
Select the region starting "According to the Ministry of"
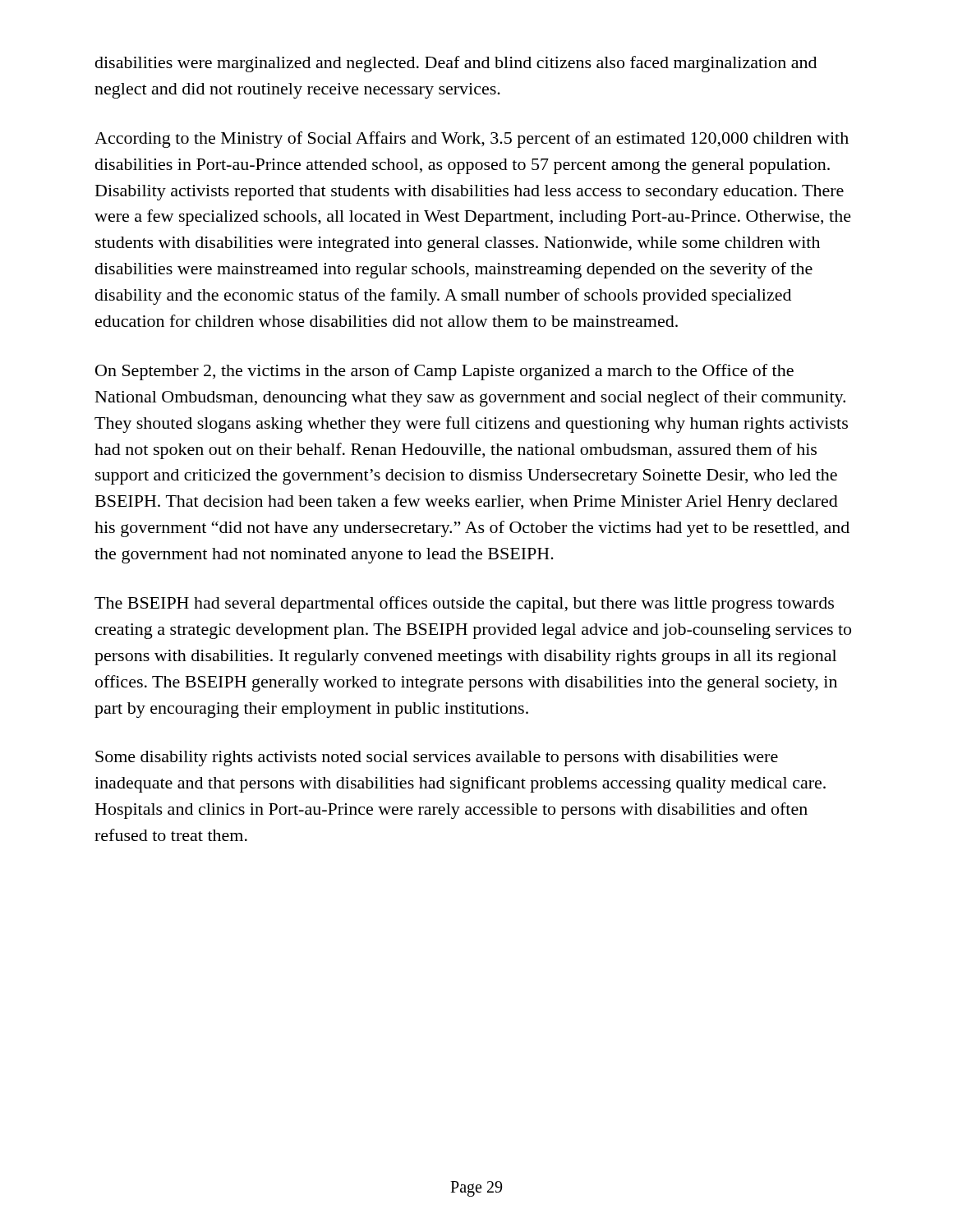click(x=473, y=229)
